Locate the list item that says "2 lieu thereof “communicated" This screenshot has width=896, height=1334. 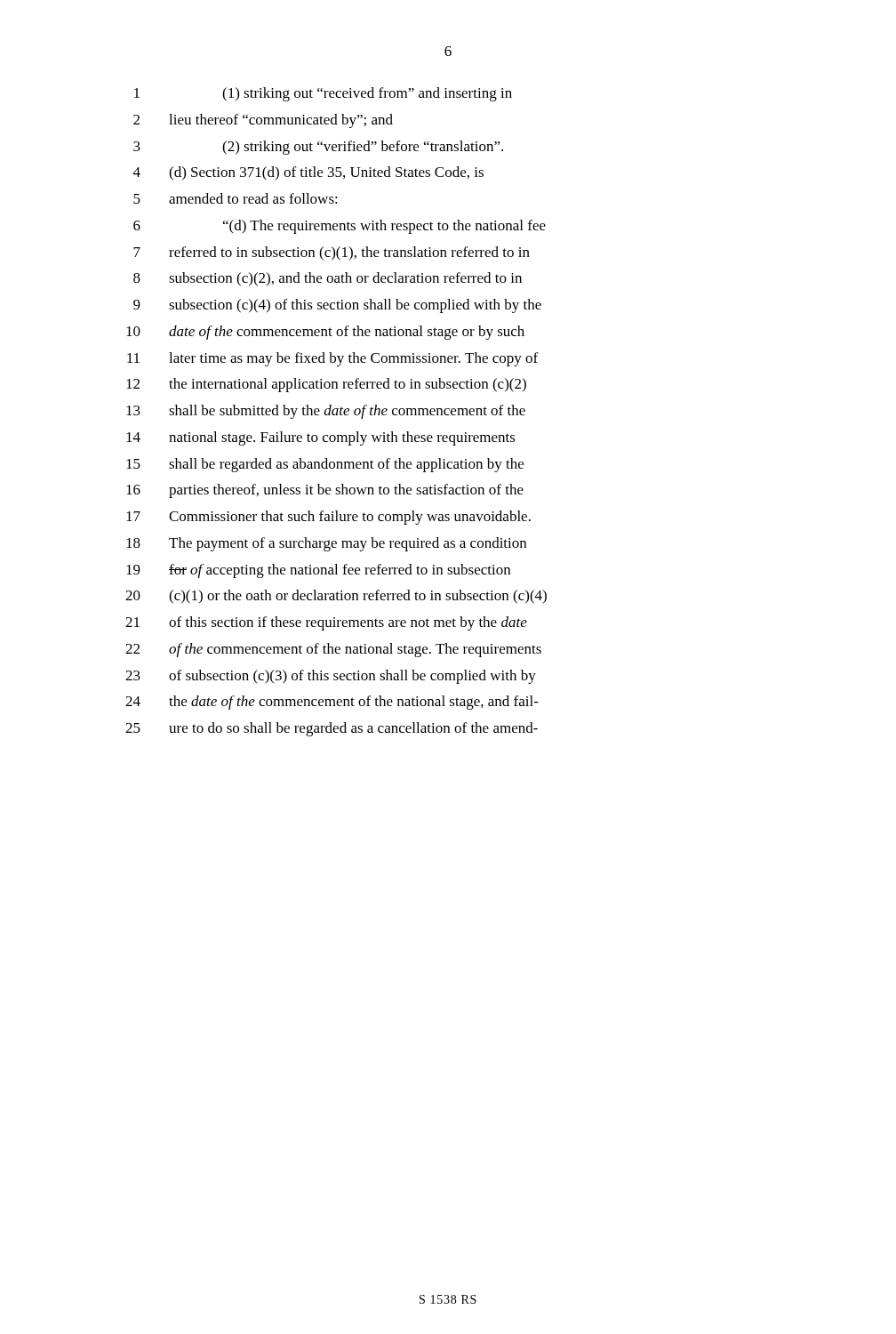pyautogui.click(x=250, y=120)
